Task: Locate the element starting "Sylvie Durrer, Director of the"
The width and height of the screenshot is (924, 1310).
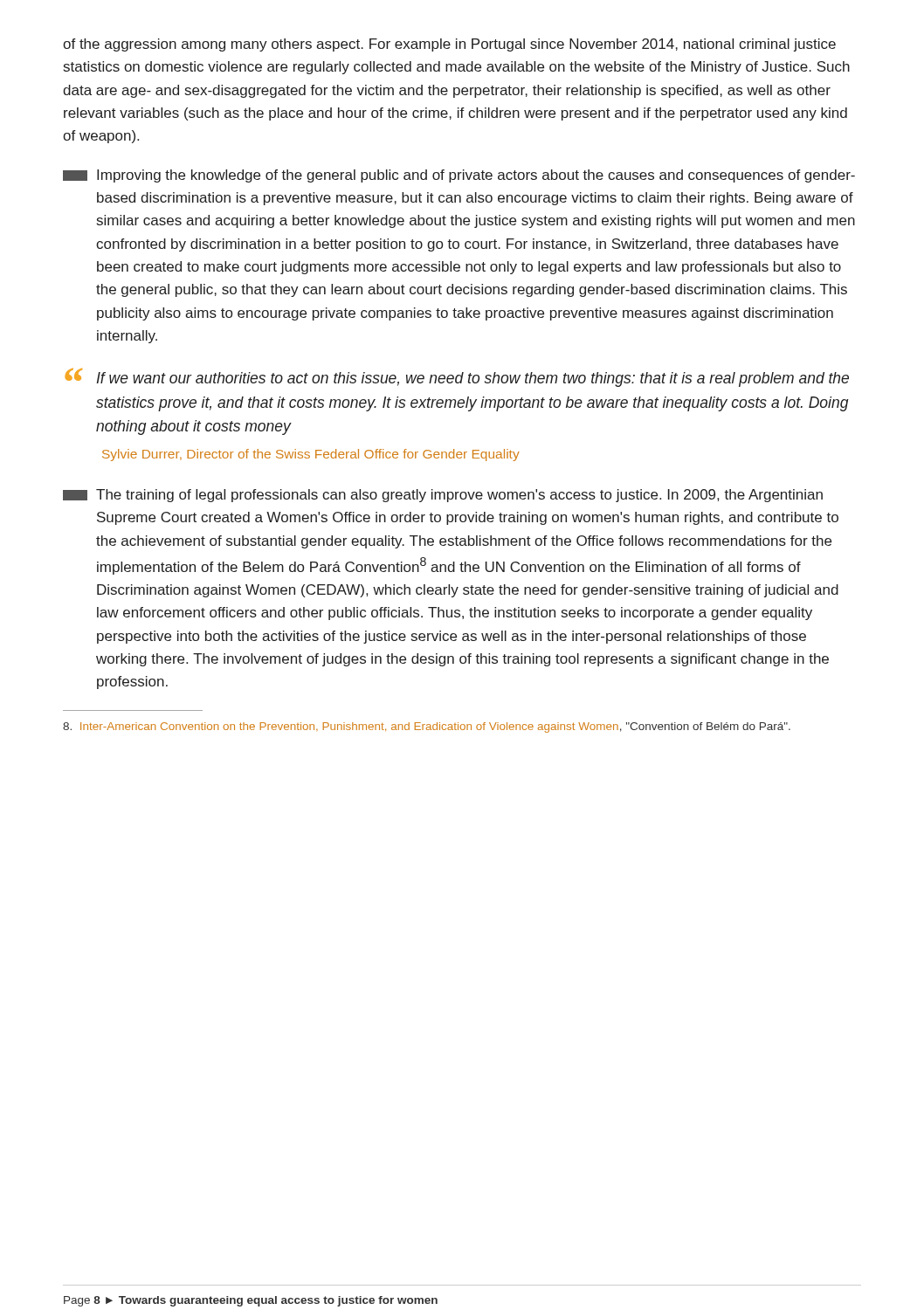Action: 310,454
